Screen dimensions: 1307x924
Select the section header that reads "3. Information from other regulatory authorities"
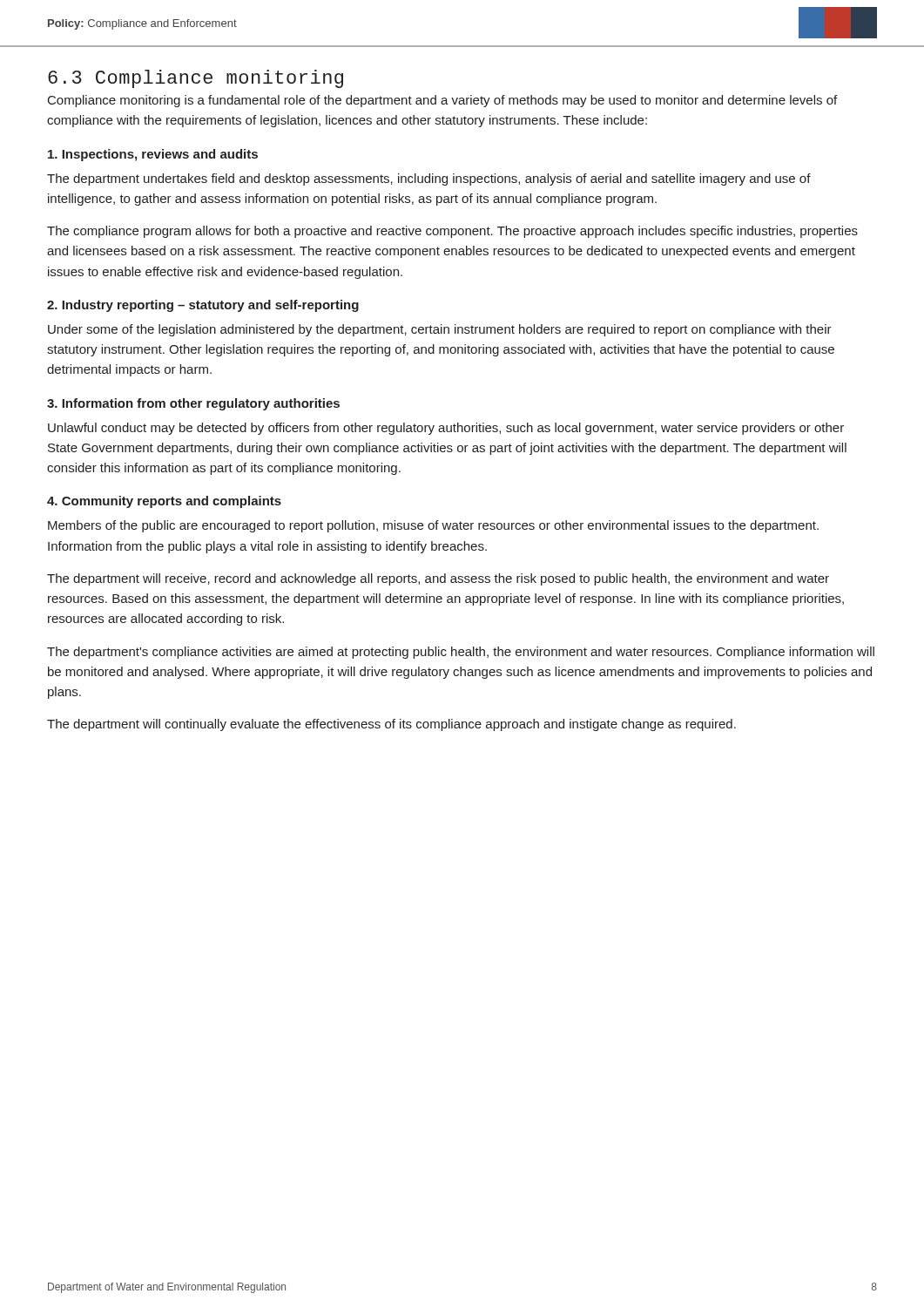tap(193, 404)
